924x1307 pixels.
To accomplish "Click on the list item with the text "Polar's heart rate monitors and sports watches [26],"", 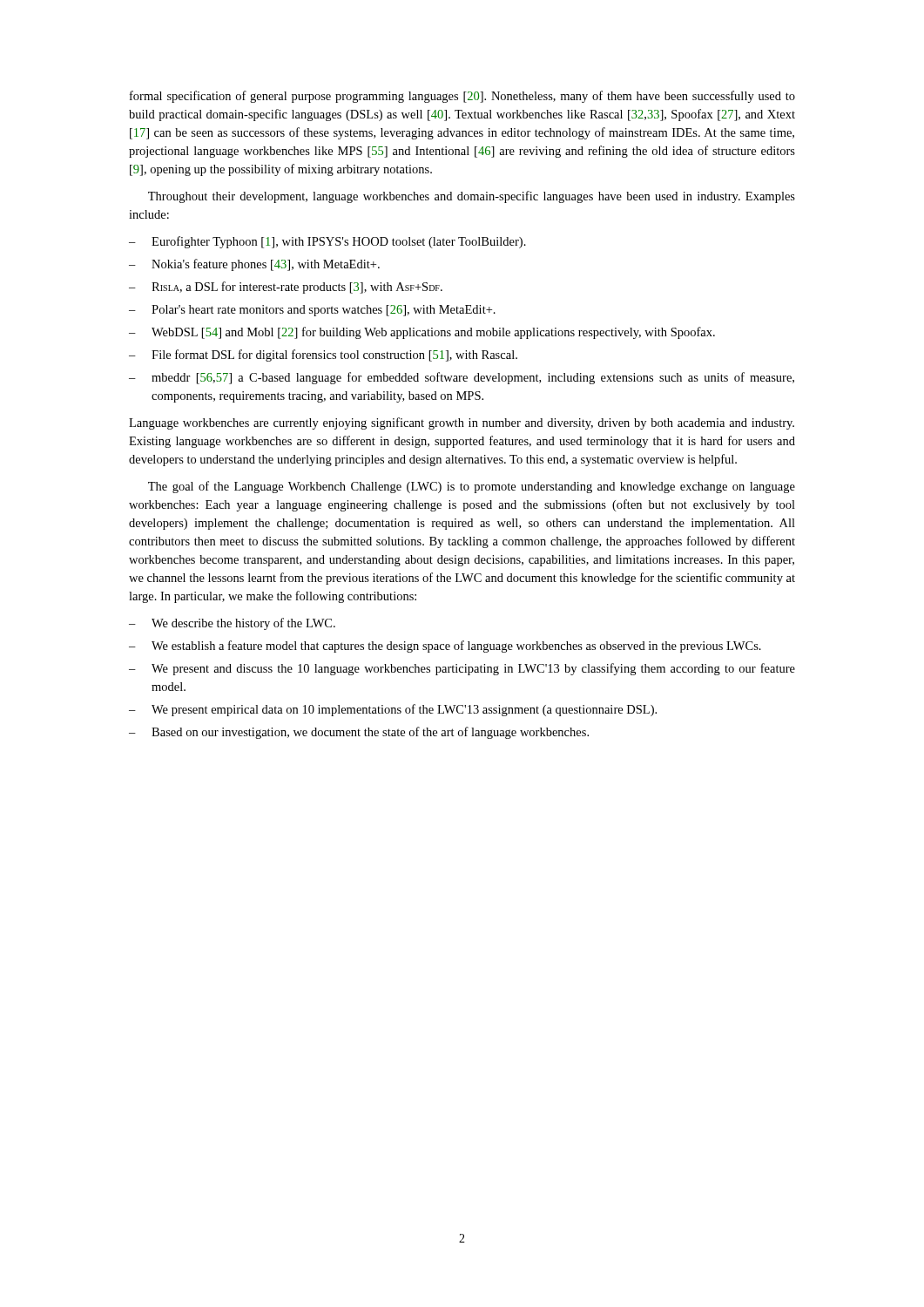I will (x=324, y=309).
